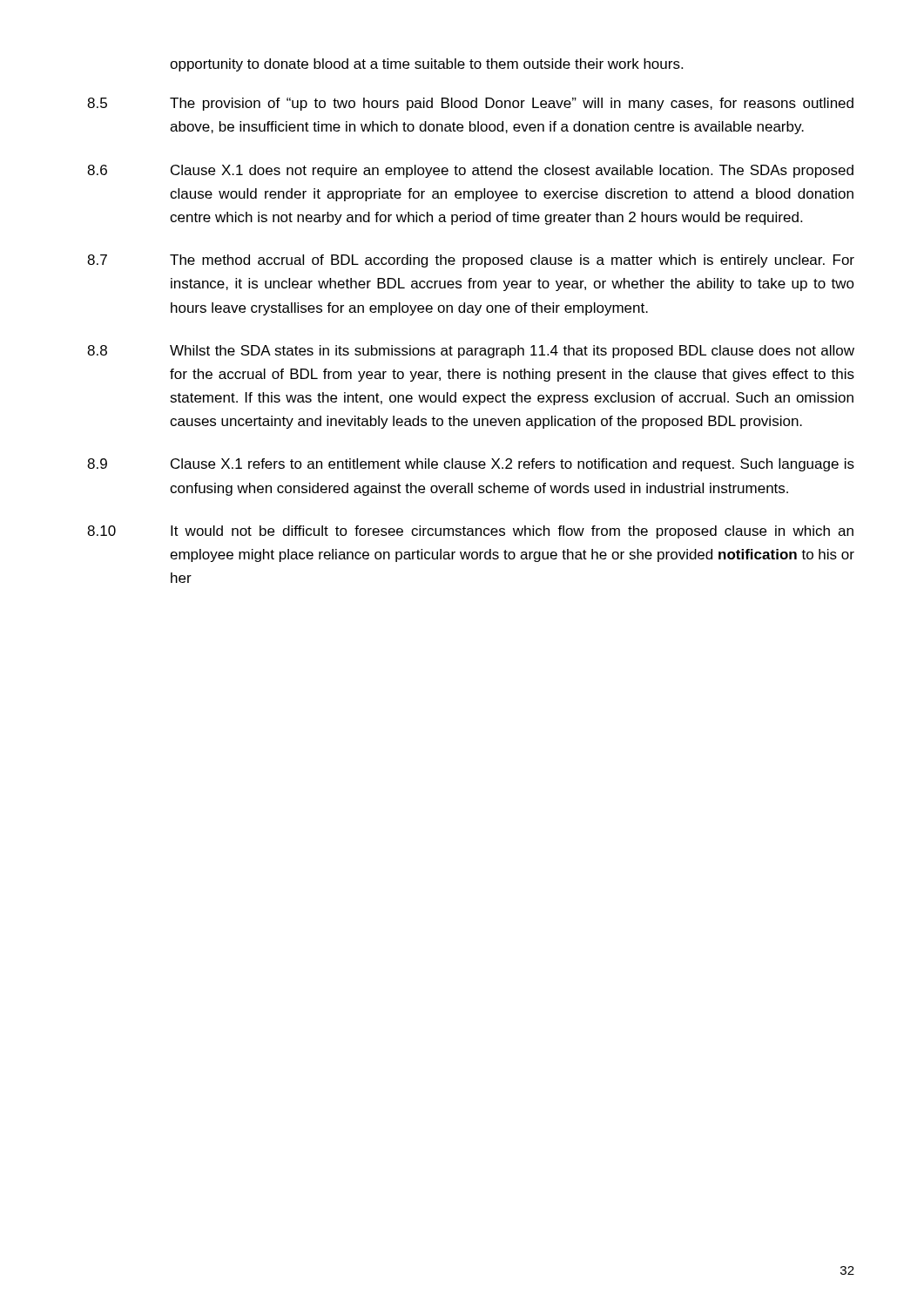Locate the text block starting "8.6 Clause X.1 does not require"
The width and height of the screenshot is (924, 1307).
click(x=471, y=194)
